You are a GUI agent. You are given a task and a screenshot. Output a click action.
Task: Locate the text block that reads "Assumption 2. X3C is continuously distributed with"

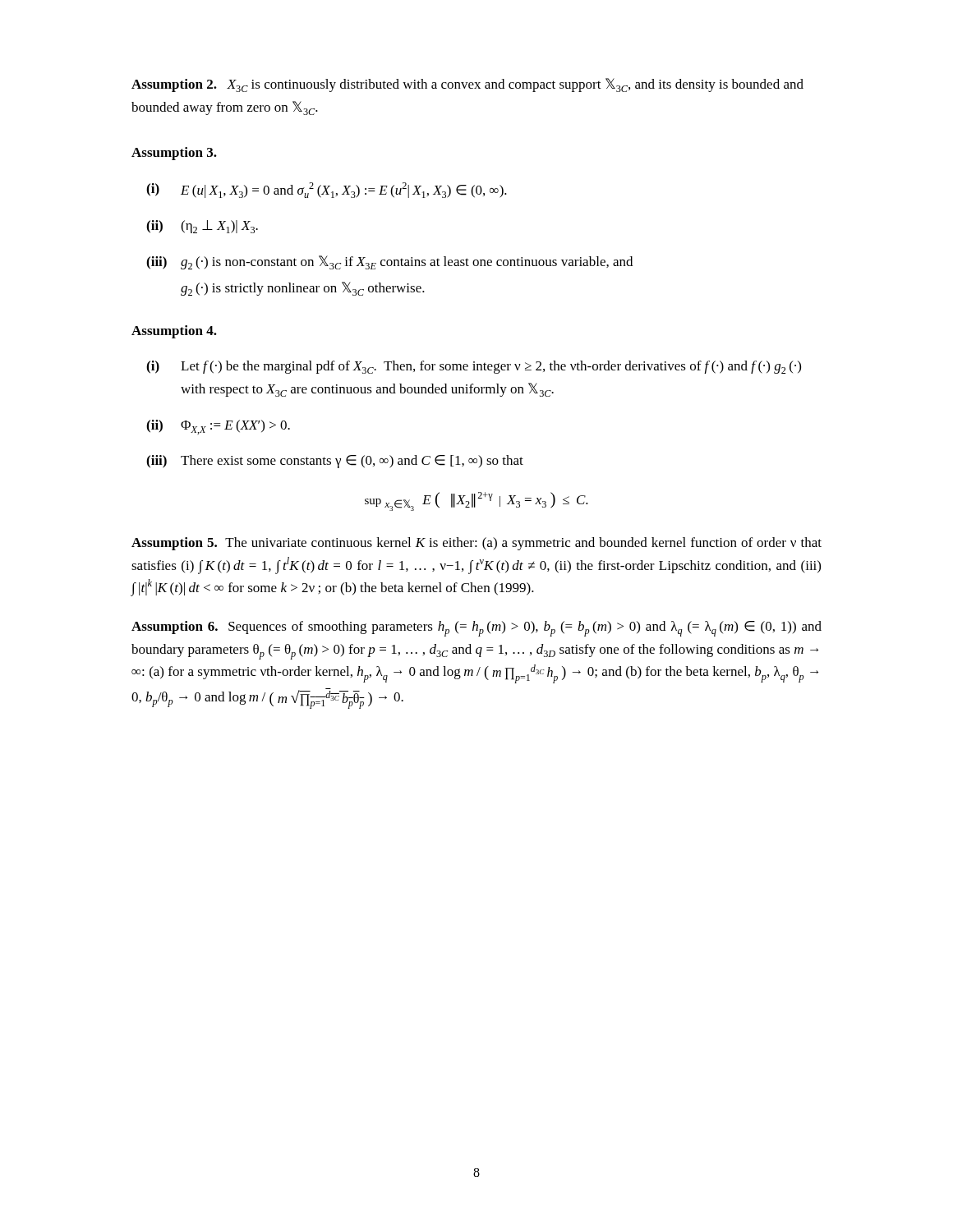tap(467, 97)
